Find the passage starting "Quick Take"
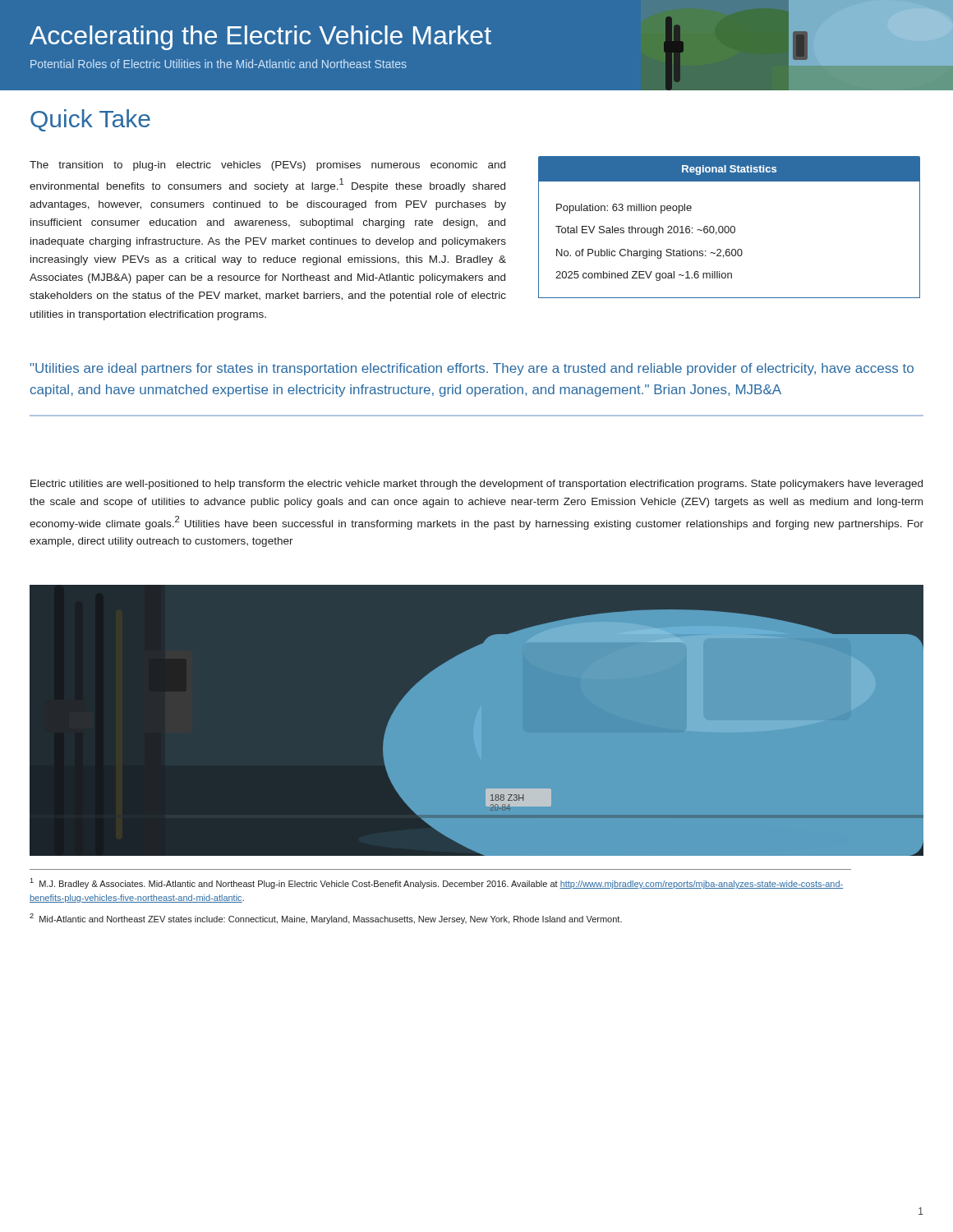The width and height of the screenshot is (953, 1232). [90, 119]
